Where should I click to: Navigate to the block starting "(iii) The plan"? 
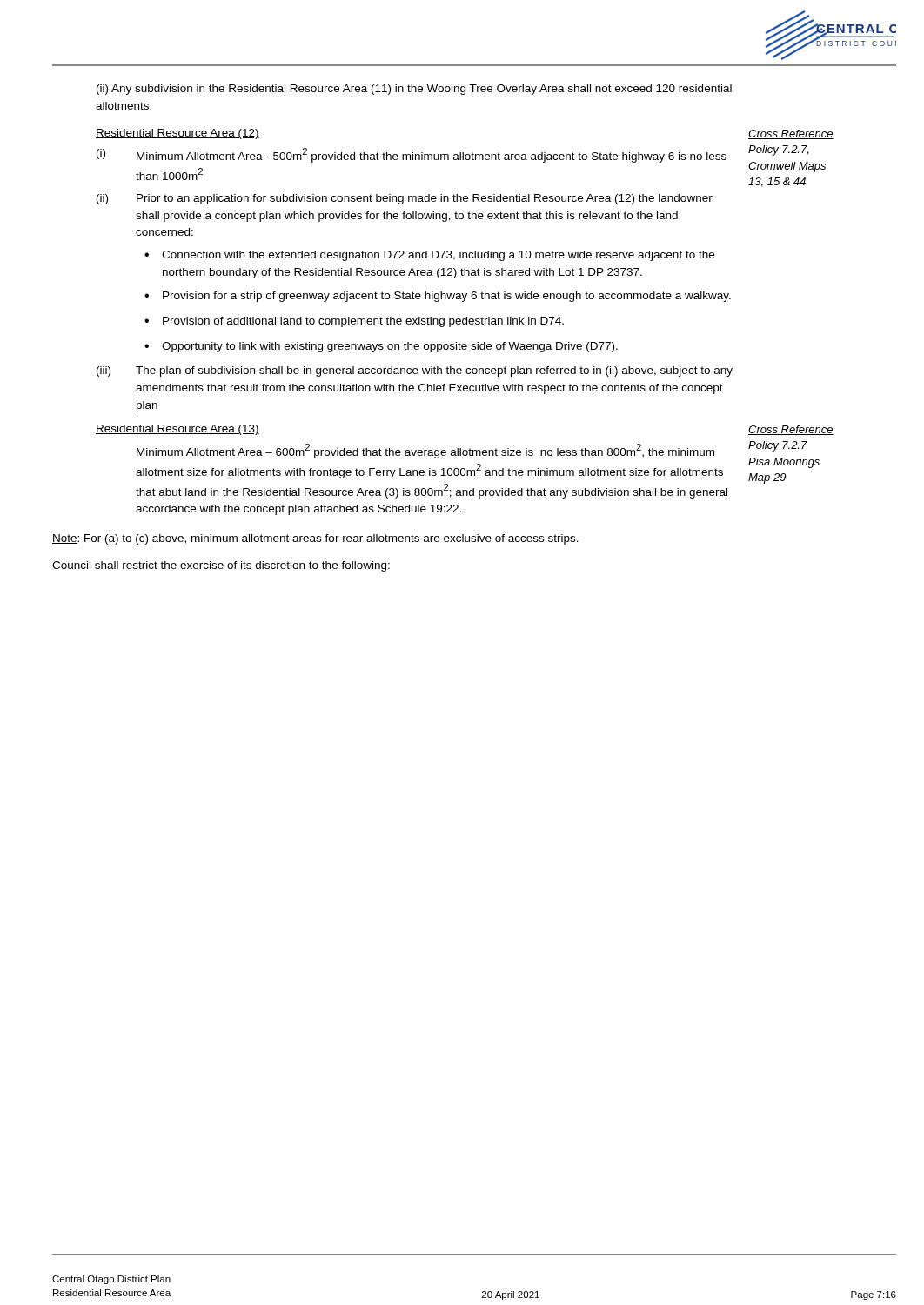point(418,388)
